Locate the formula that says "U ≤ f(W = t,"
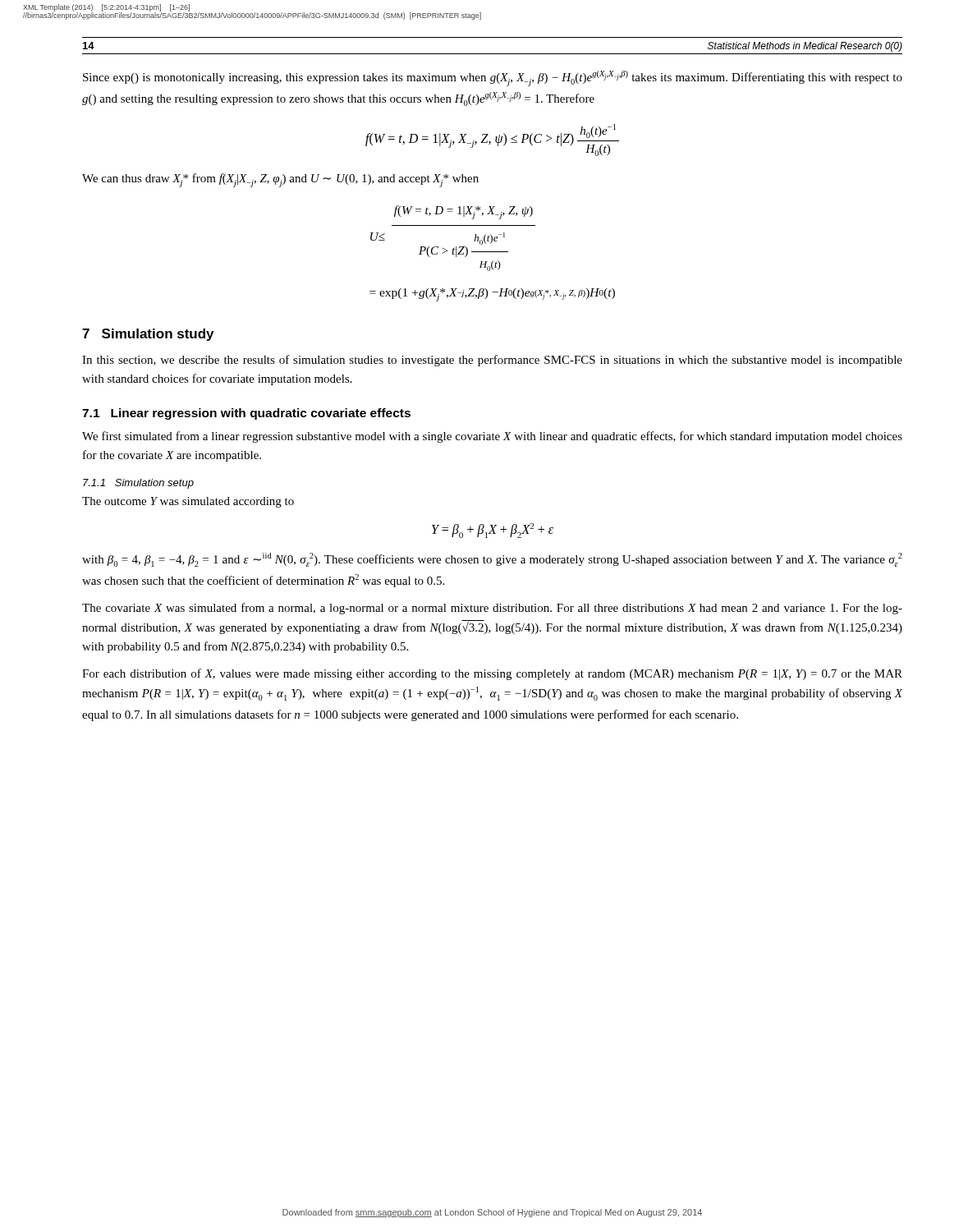The image size is (968, 1232). click(x=492, y=252)
